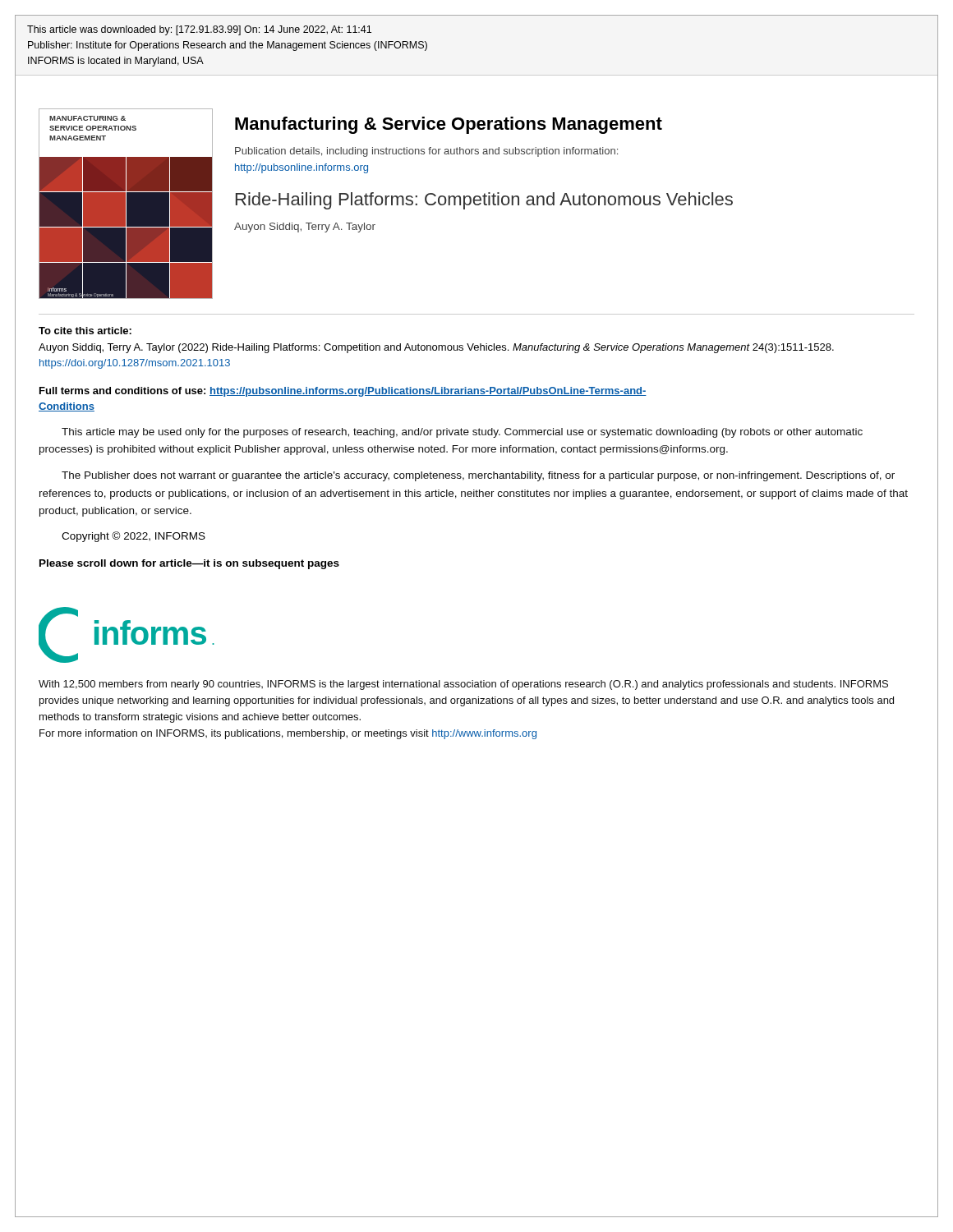Viewport: 953px width, 1232px height.
Task: Navigate to the passage starting "Manufacturing & Service Operations Management"
Action: 448,124
